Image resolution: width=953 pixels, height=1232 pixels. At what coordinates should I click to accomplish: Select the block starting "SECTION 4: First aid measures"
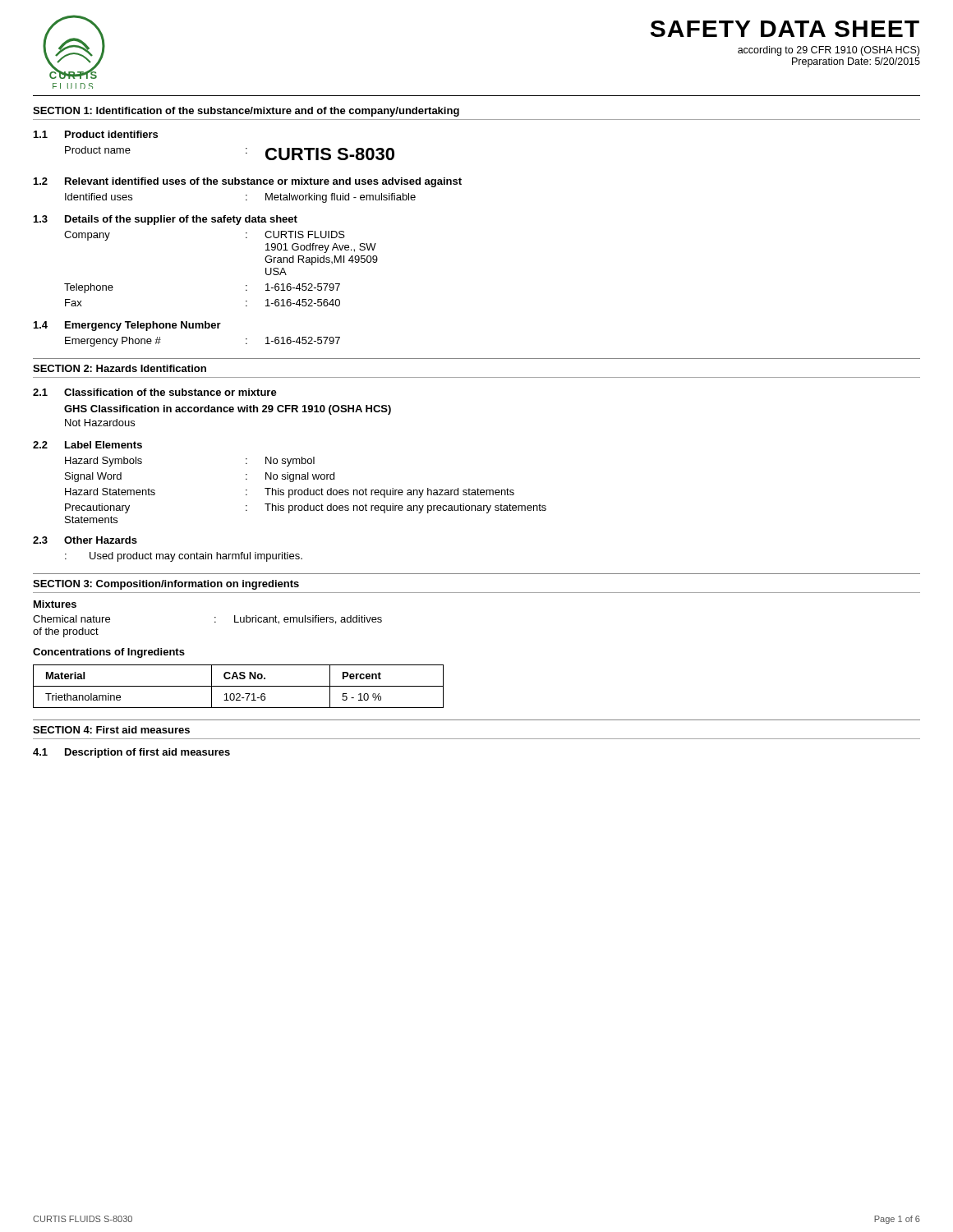pyautogui.click(x=112, y=730)
